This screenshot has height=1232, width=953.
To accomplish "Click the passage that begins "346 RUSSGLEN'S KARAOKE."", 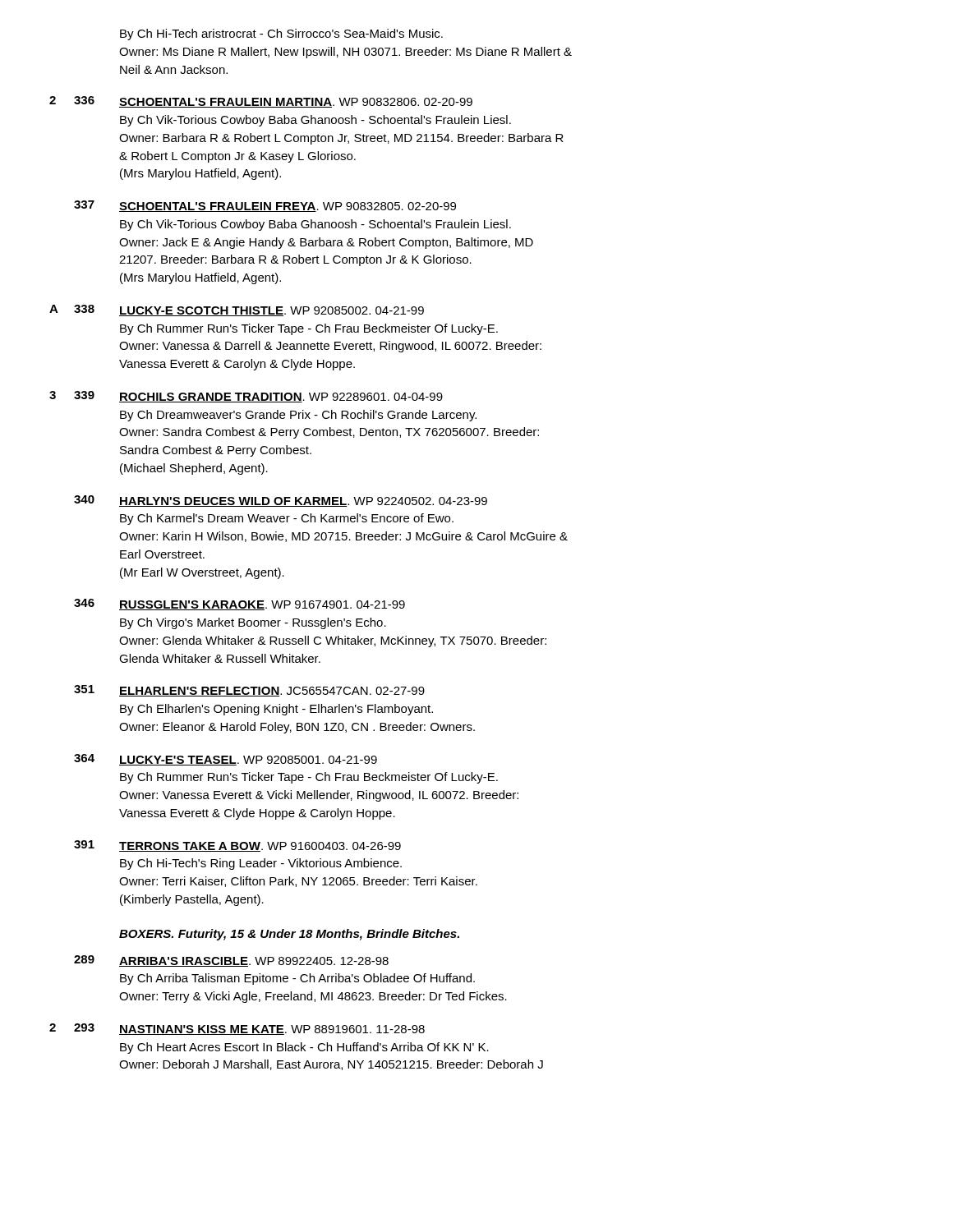I will click(x=489, y=631).
